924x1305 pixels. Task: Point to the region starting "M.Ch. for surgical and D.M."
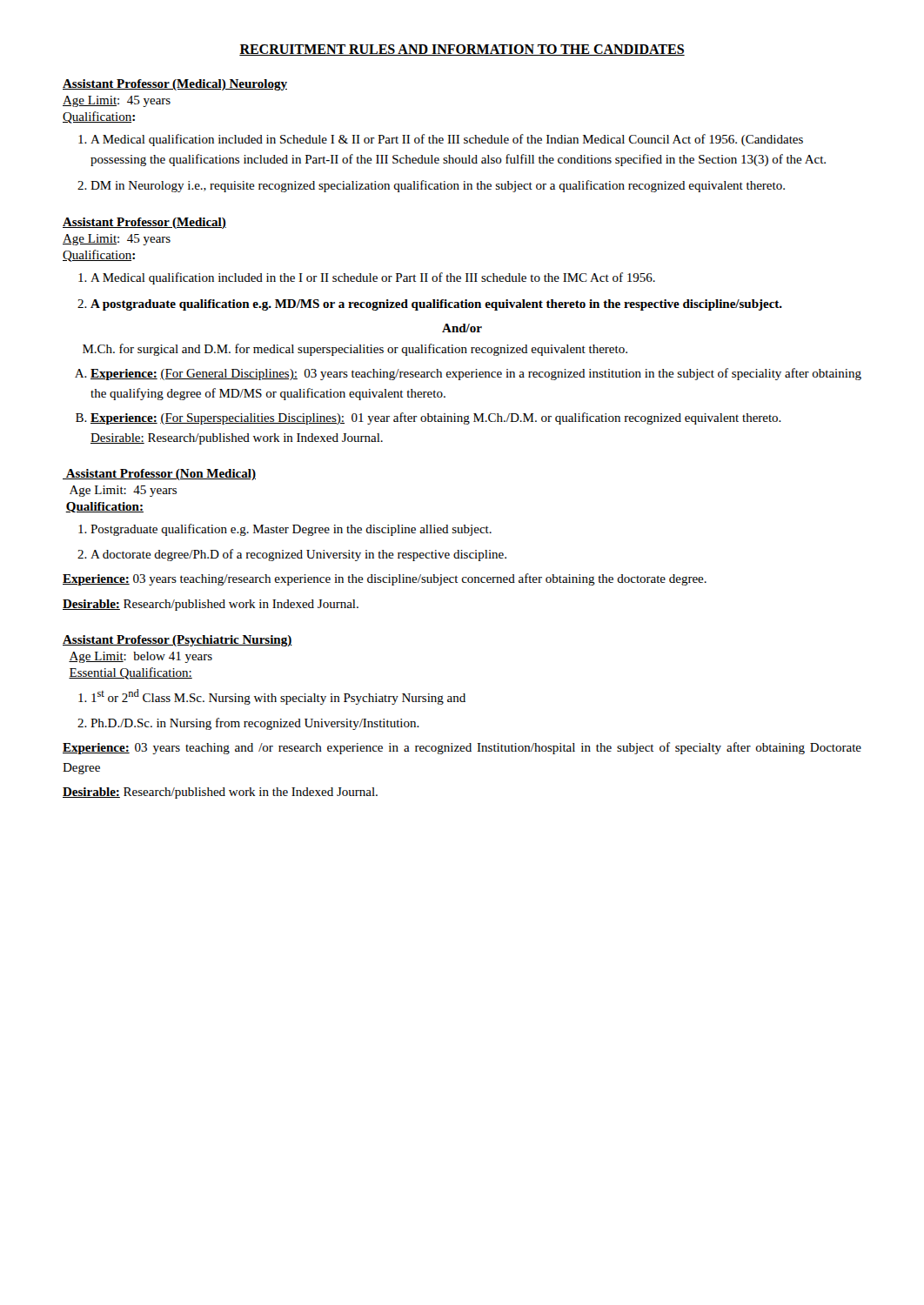(345, 348)
